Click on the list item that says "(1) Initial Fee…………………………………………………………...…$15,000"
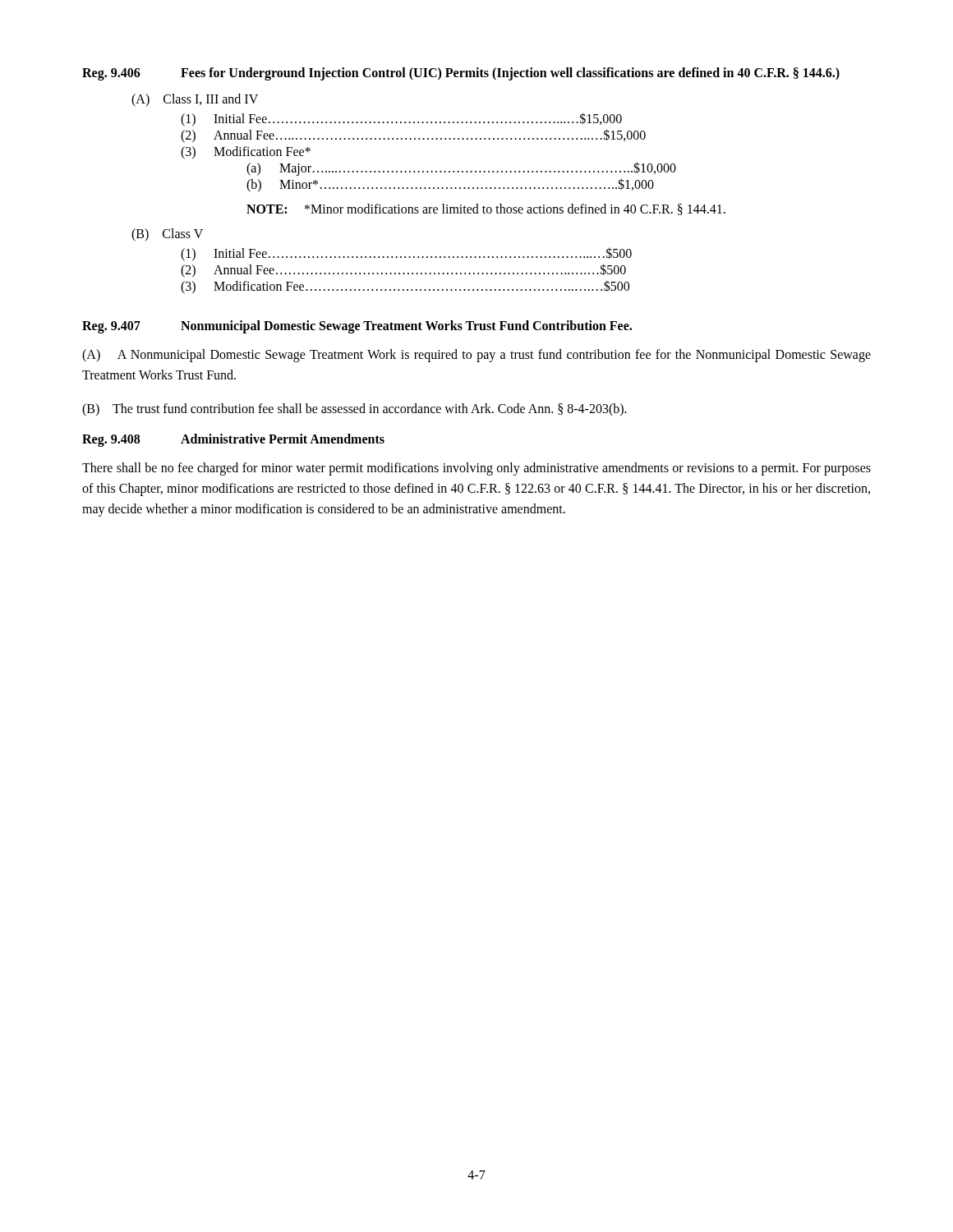This screenshot has width=953, height=1232. (x=401, y=119)
